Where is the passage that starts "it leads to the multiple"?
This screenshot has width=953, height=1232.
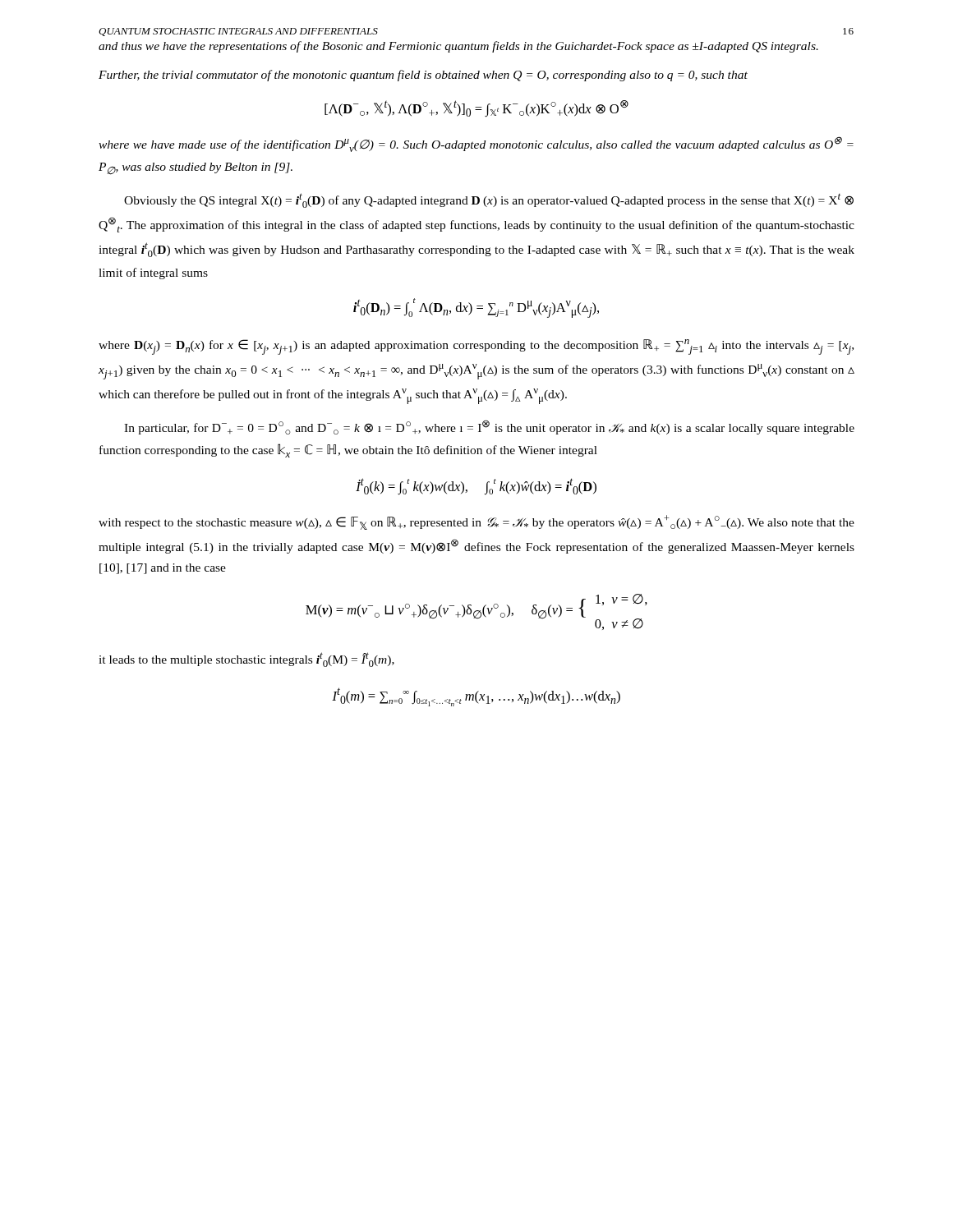pyautogui.click(x=247, y=659)
